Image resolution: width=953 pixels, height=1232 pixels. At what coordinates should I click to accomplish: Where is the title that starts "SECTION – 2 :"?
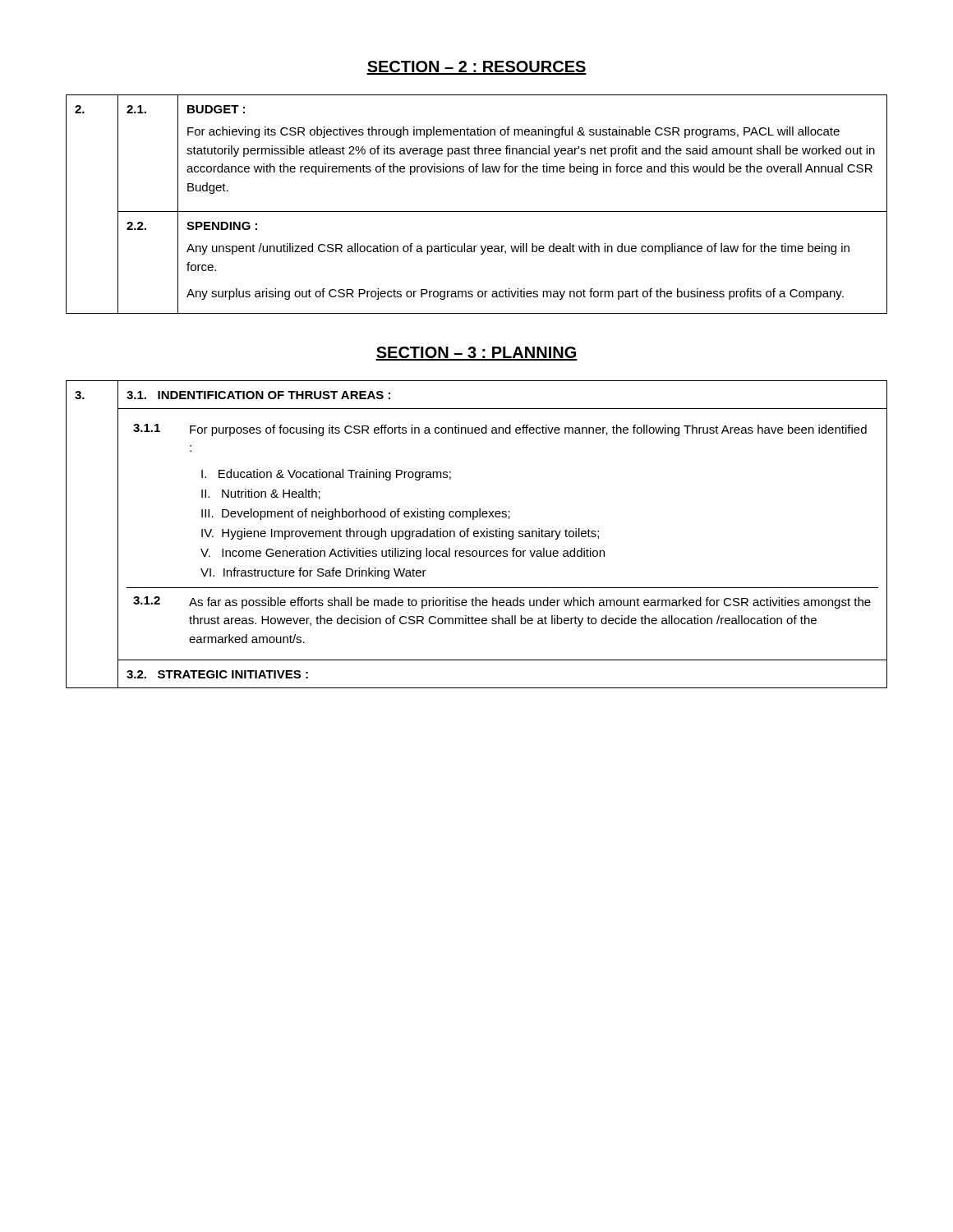pos(476,67)
